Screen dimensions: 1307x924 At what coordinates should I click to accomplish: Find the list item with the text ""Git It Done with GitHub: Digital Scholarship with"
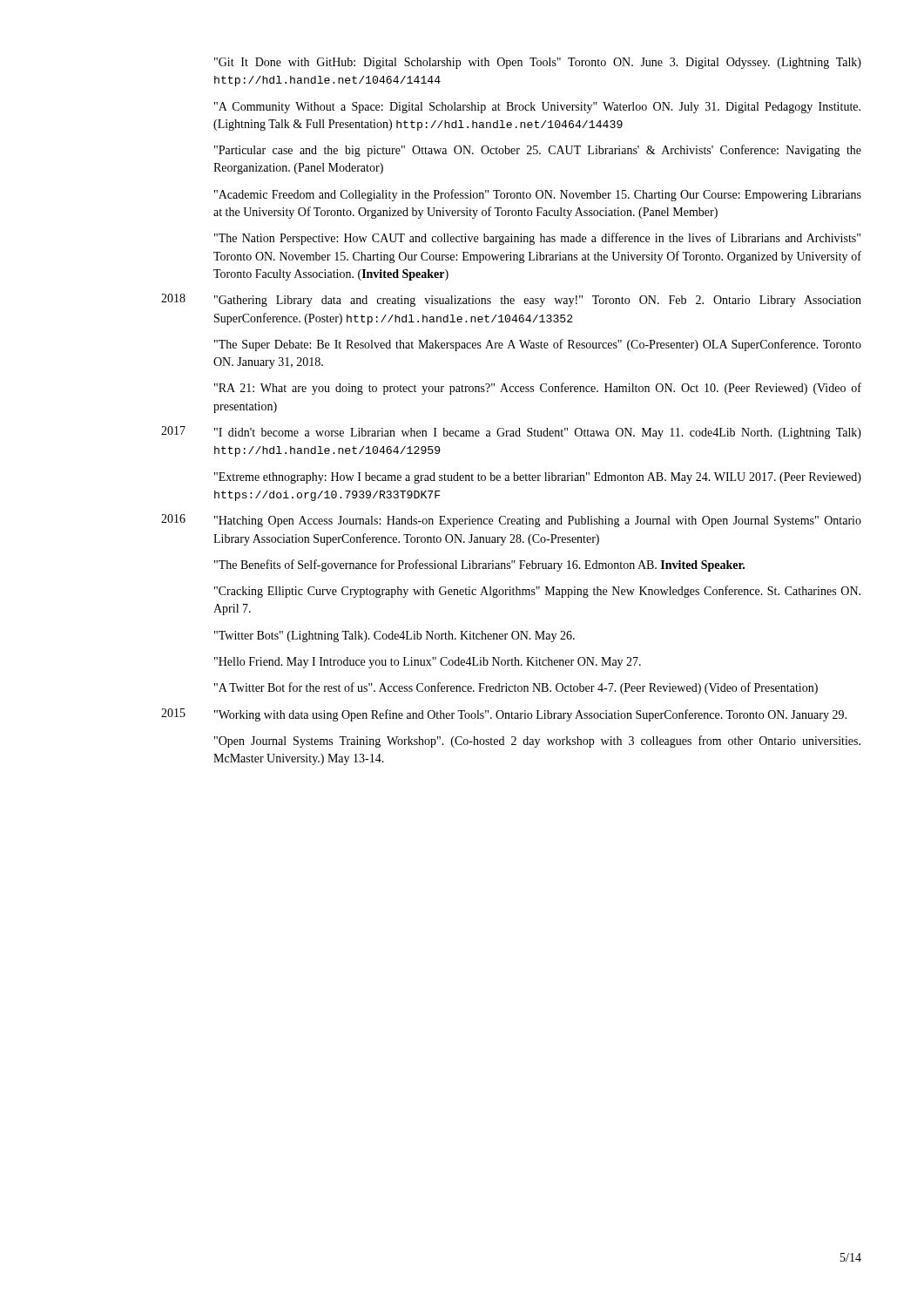click(537, 72)
